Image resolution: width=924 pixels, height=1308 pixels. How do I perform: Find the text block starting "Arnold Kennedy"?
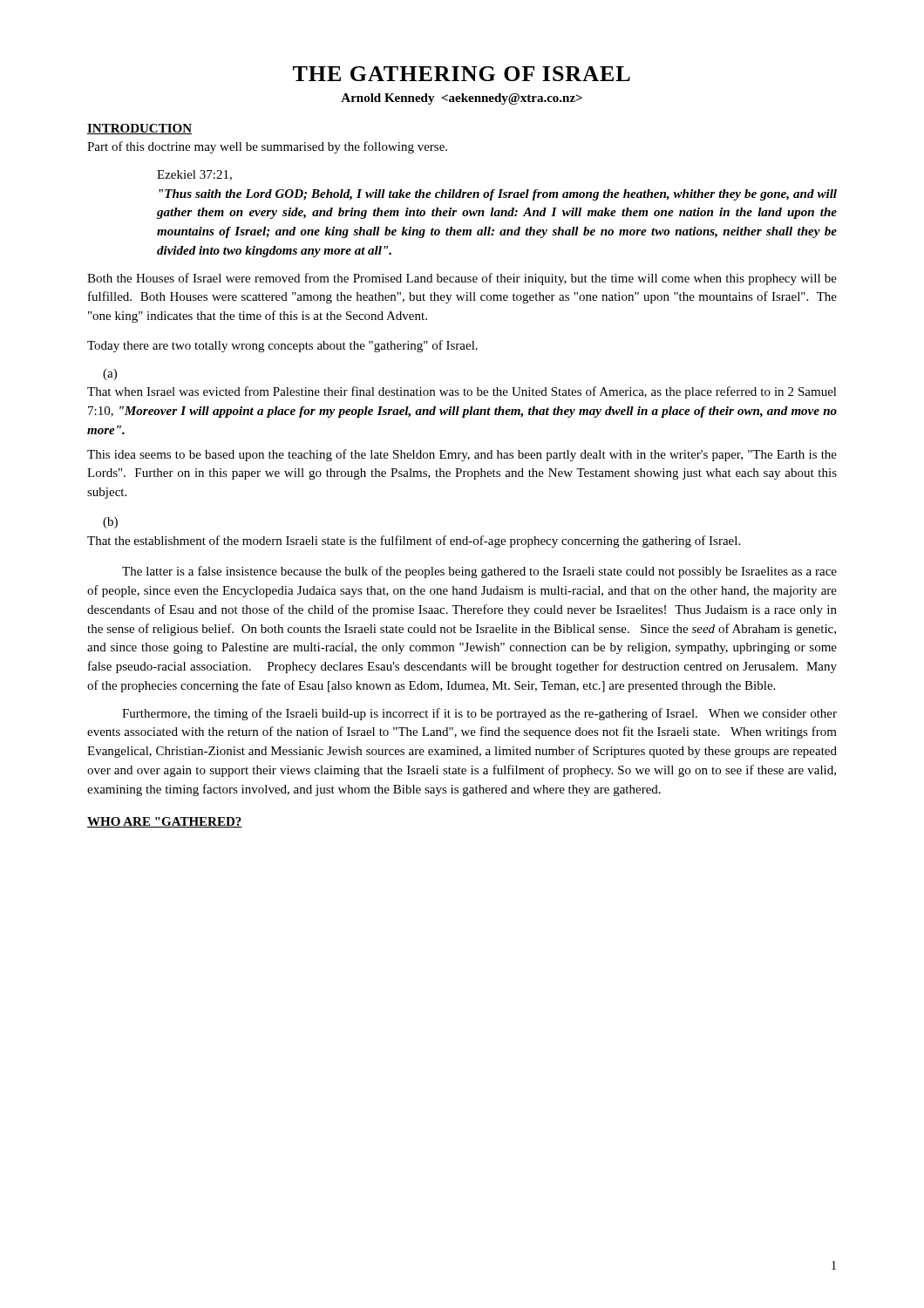(x=462, y=98)
